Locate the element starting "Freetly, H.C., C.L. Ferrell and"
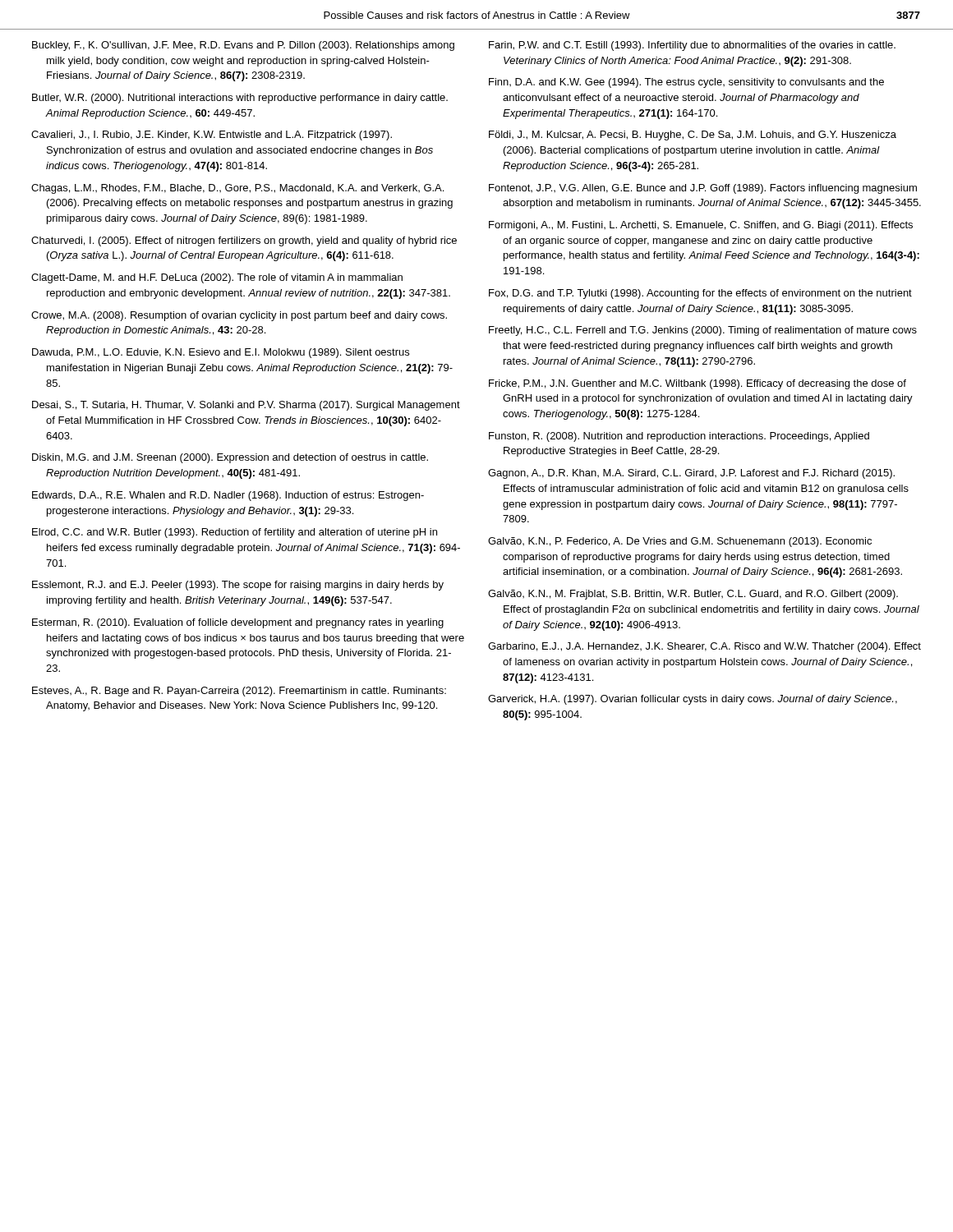Screen dimensions: 1232x953 (x=702, y=345)
